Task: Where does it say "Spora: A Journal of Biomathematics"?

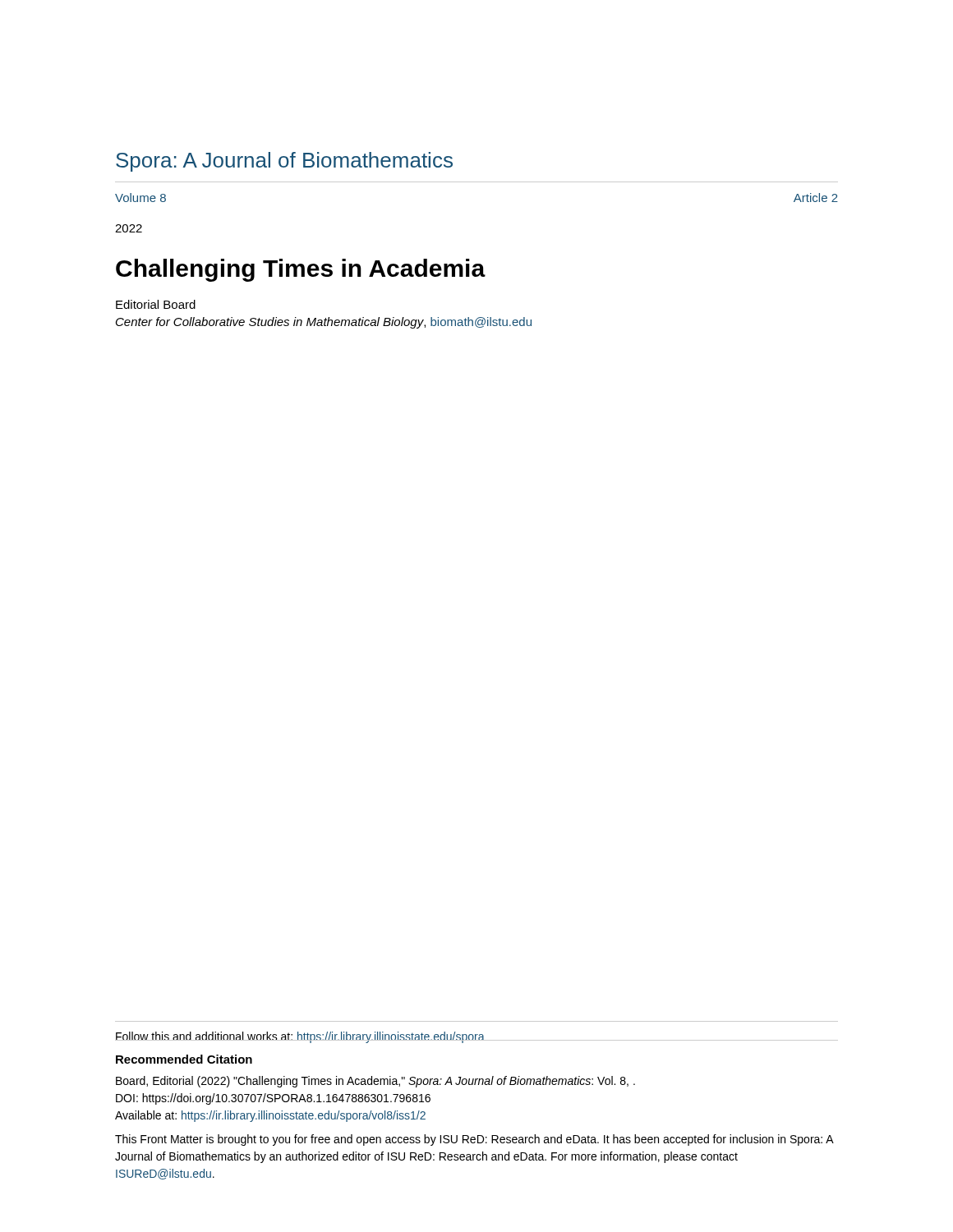Action: tap(284, 162)
